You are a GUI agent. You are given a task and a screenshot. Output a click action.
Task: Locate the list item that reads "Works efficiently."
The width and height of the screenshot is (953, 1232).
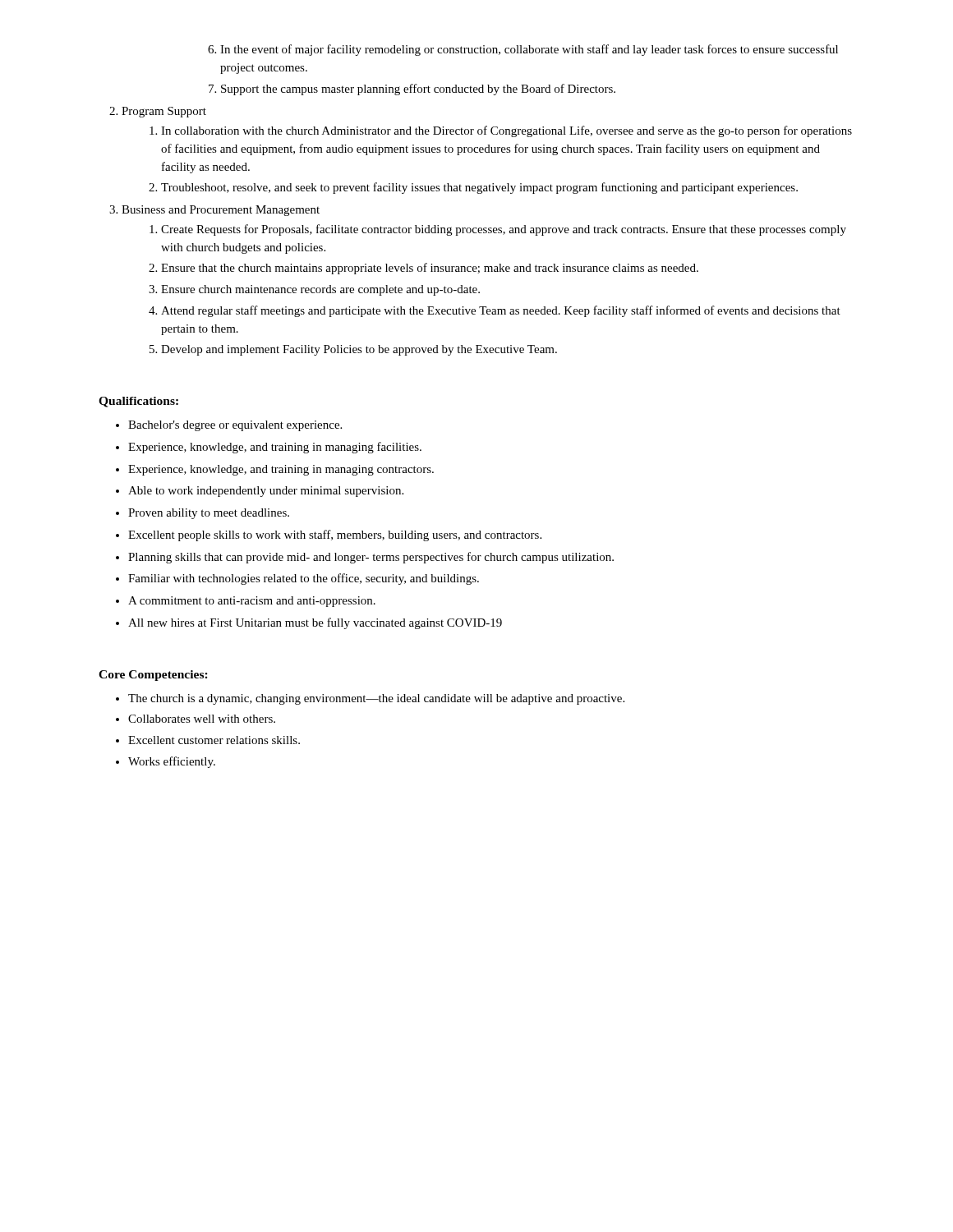172,761
